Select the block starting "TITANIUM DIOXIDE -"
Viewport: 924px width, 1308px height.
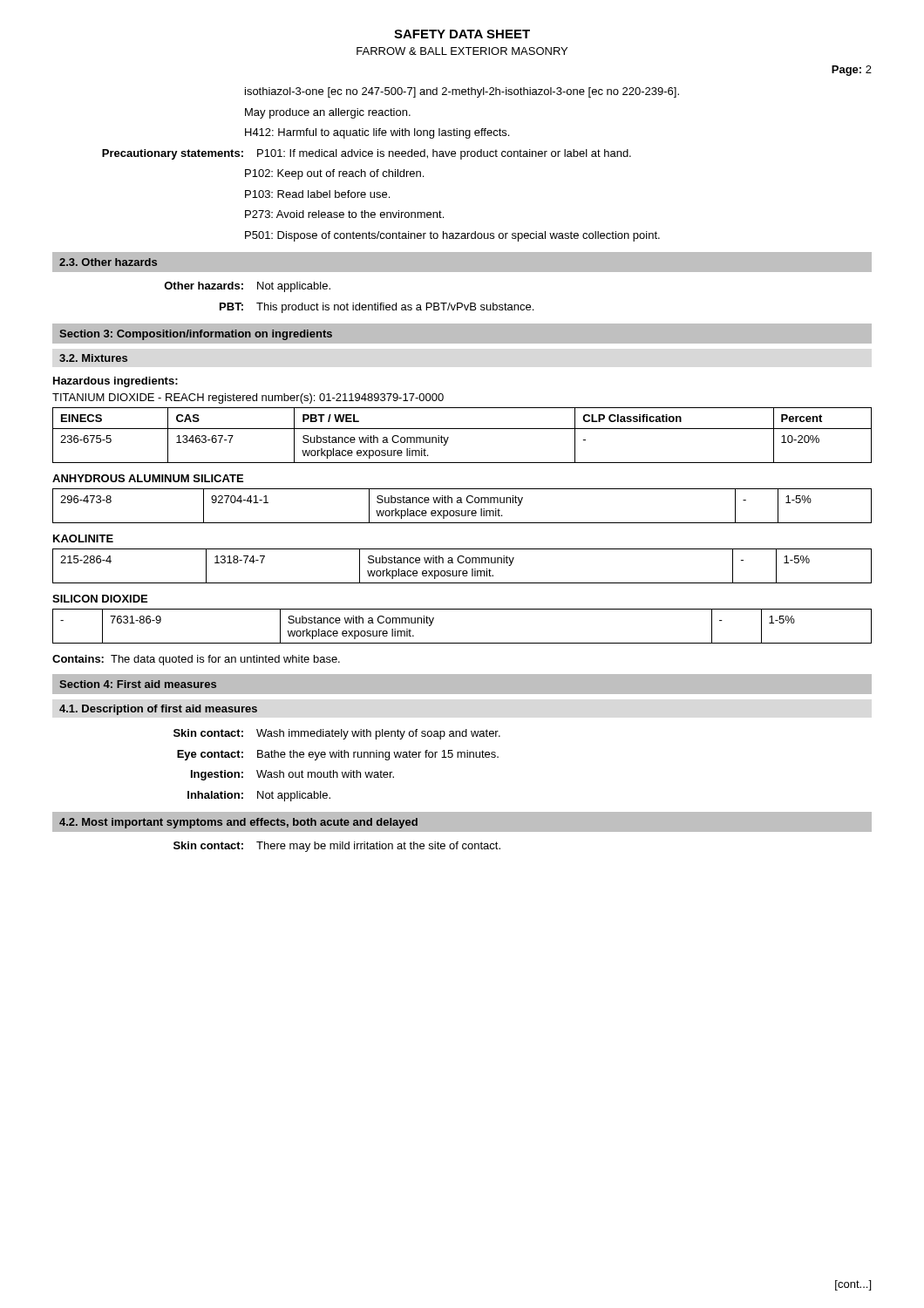click(248, 397)
